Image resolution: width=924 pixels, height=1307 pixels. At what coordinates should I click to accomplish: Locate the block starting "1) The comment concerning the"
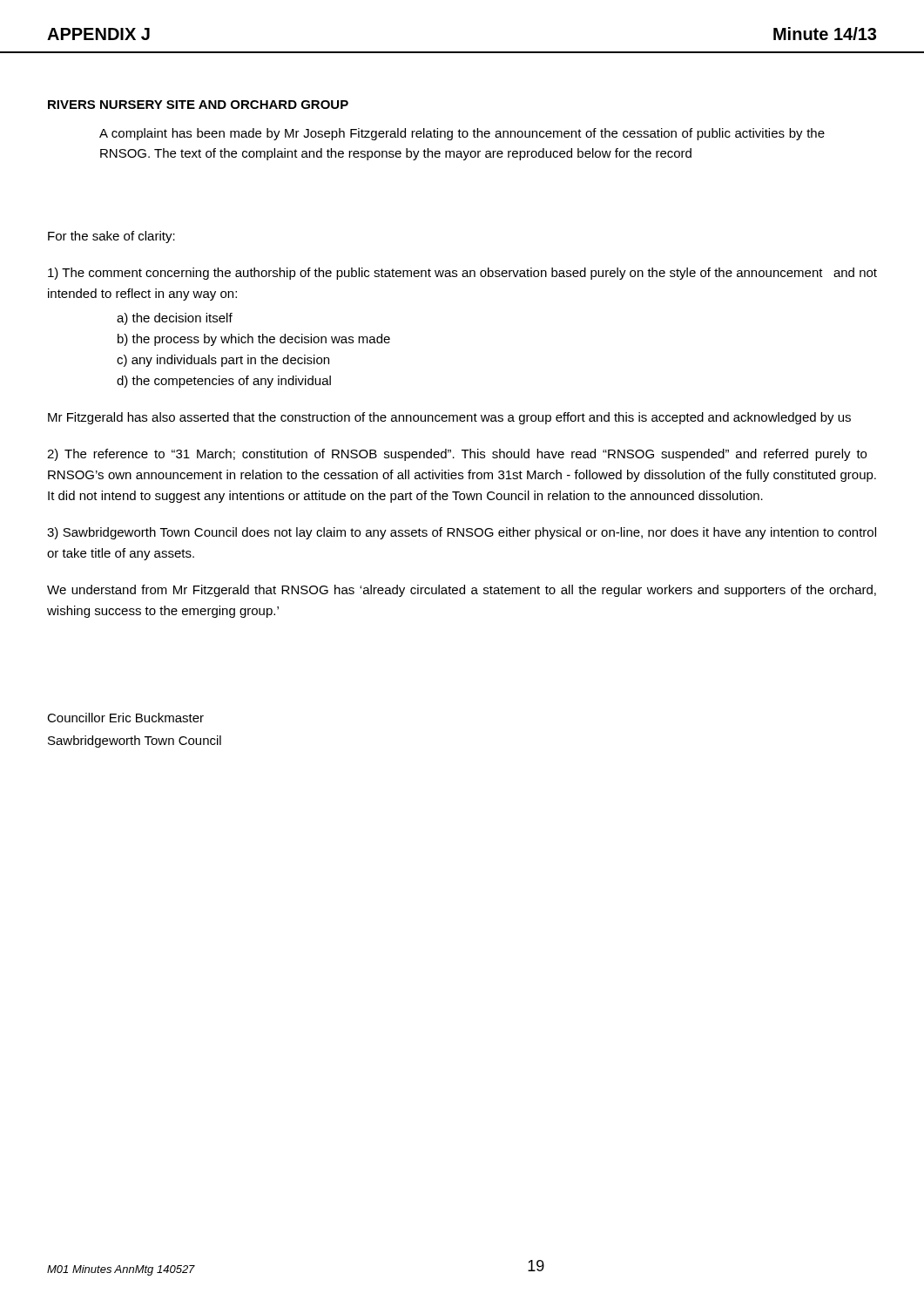click(462, 283)
